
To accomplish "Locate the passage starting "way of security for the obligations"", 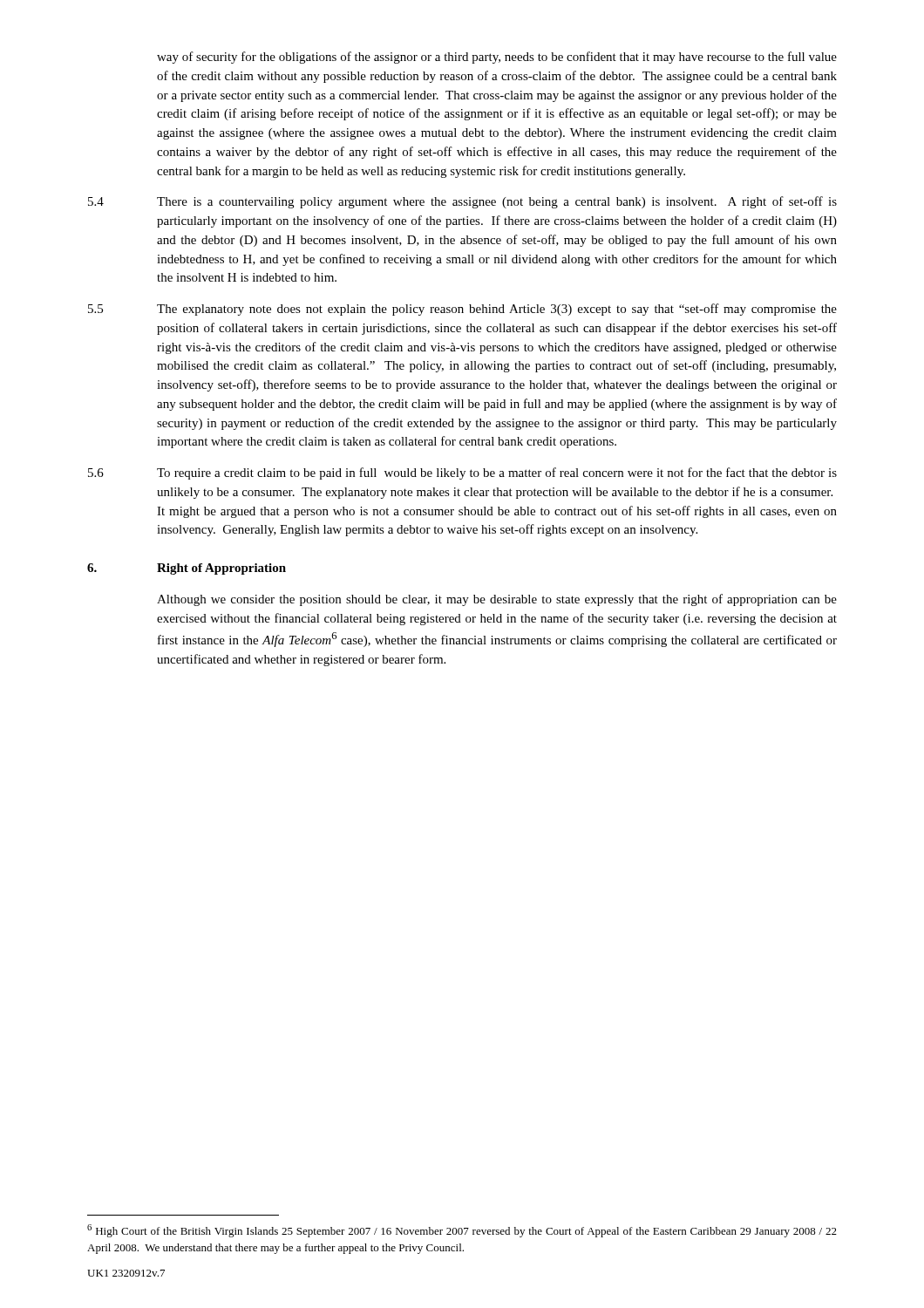I will (497, 114).
